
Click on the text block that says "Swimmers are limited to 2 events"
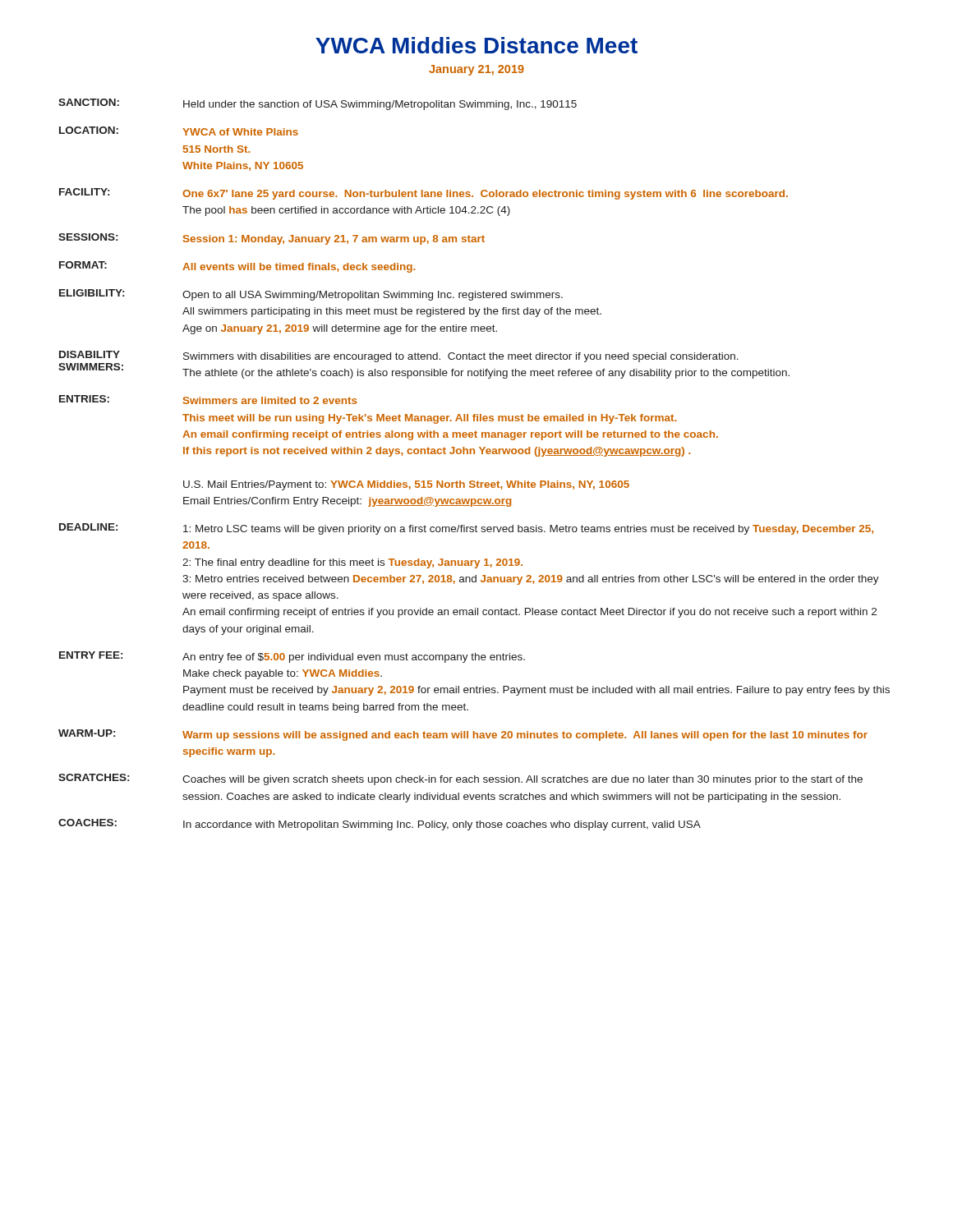(450, 451)
